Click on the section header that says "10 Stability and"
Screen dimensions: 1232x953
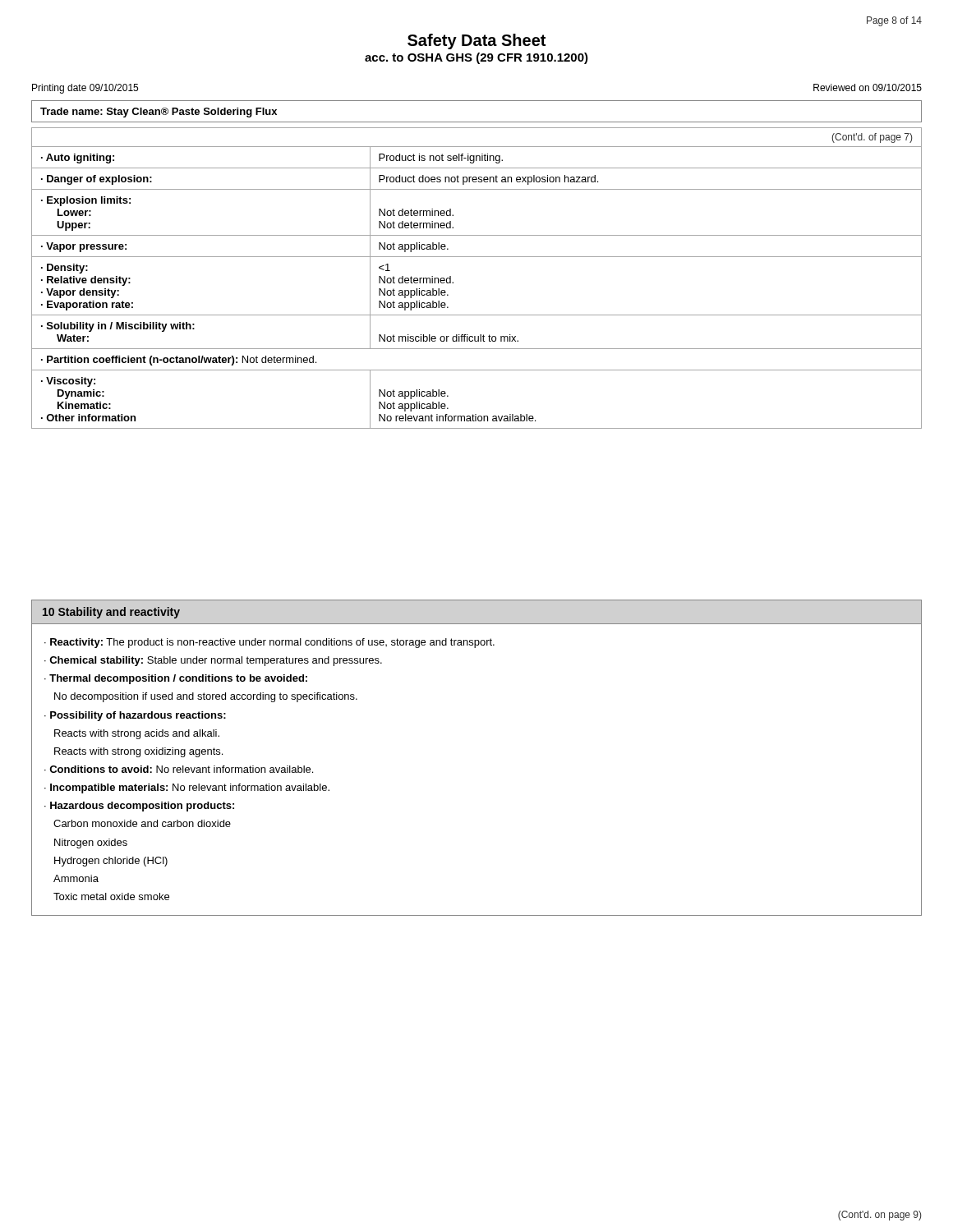(x=111, y=612)
